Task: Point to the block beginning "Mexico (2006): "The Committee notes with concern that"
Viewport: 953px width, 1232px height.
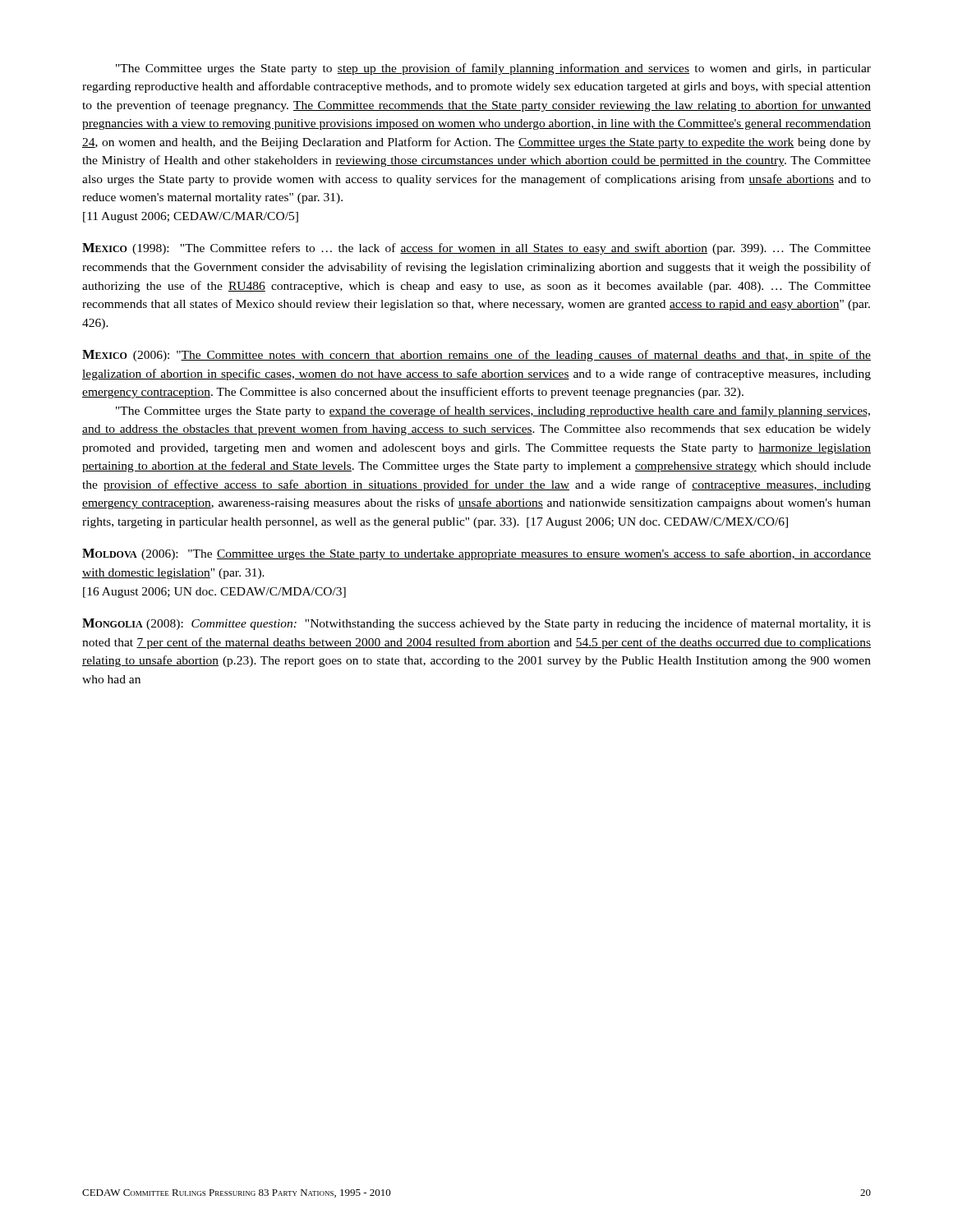Action: coord(476,439)
